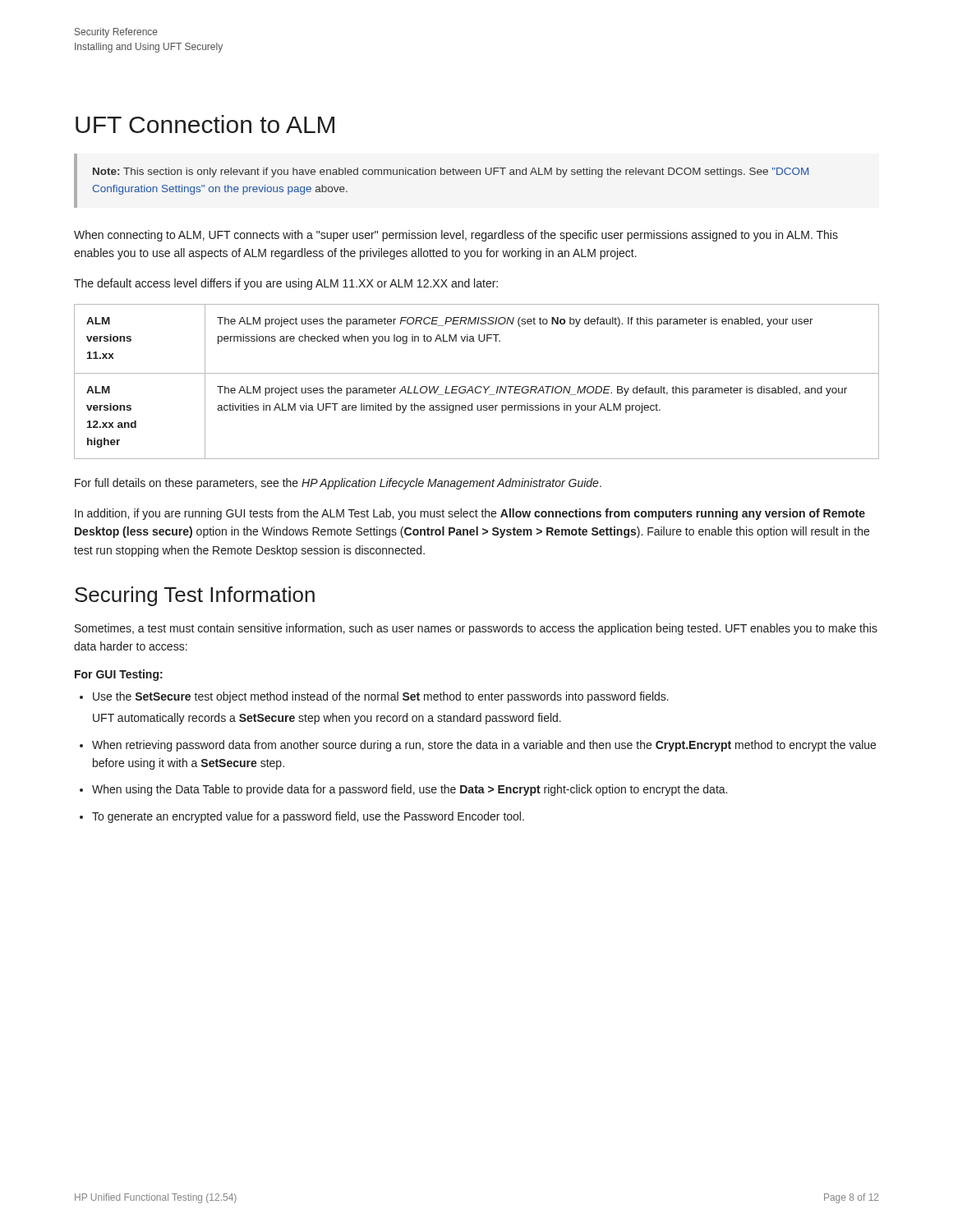Find the text block that reads "In addition, if you are running GUI"
953x1232 pixels.
point(472,532)
